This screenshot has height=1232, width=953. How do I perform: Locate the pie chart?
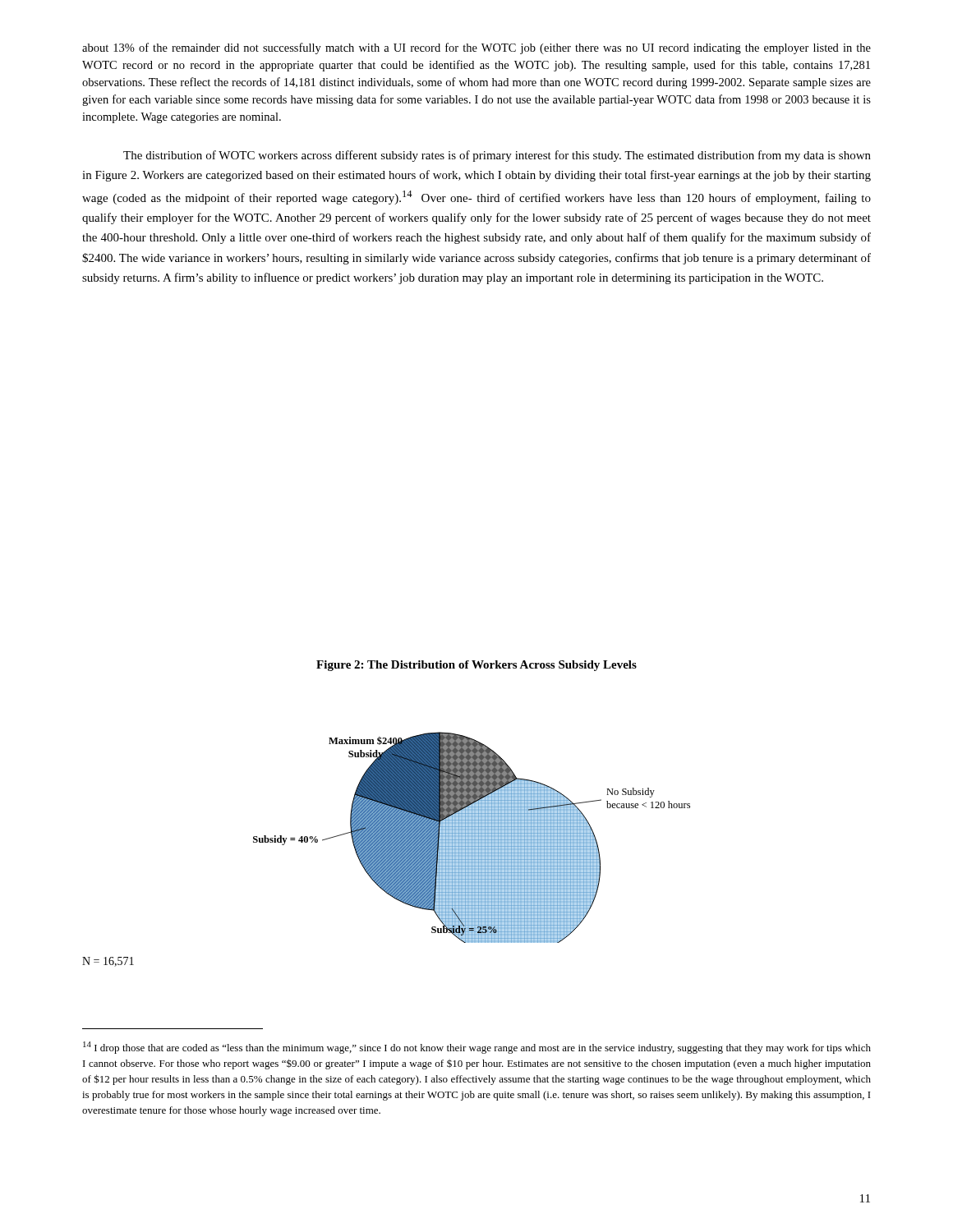pyautogui.click(x=476, y=818)
